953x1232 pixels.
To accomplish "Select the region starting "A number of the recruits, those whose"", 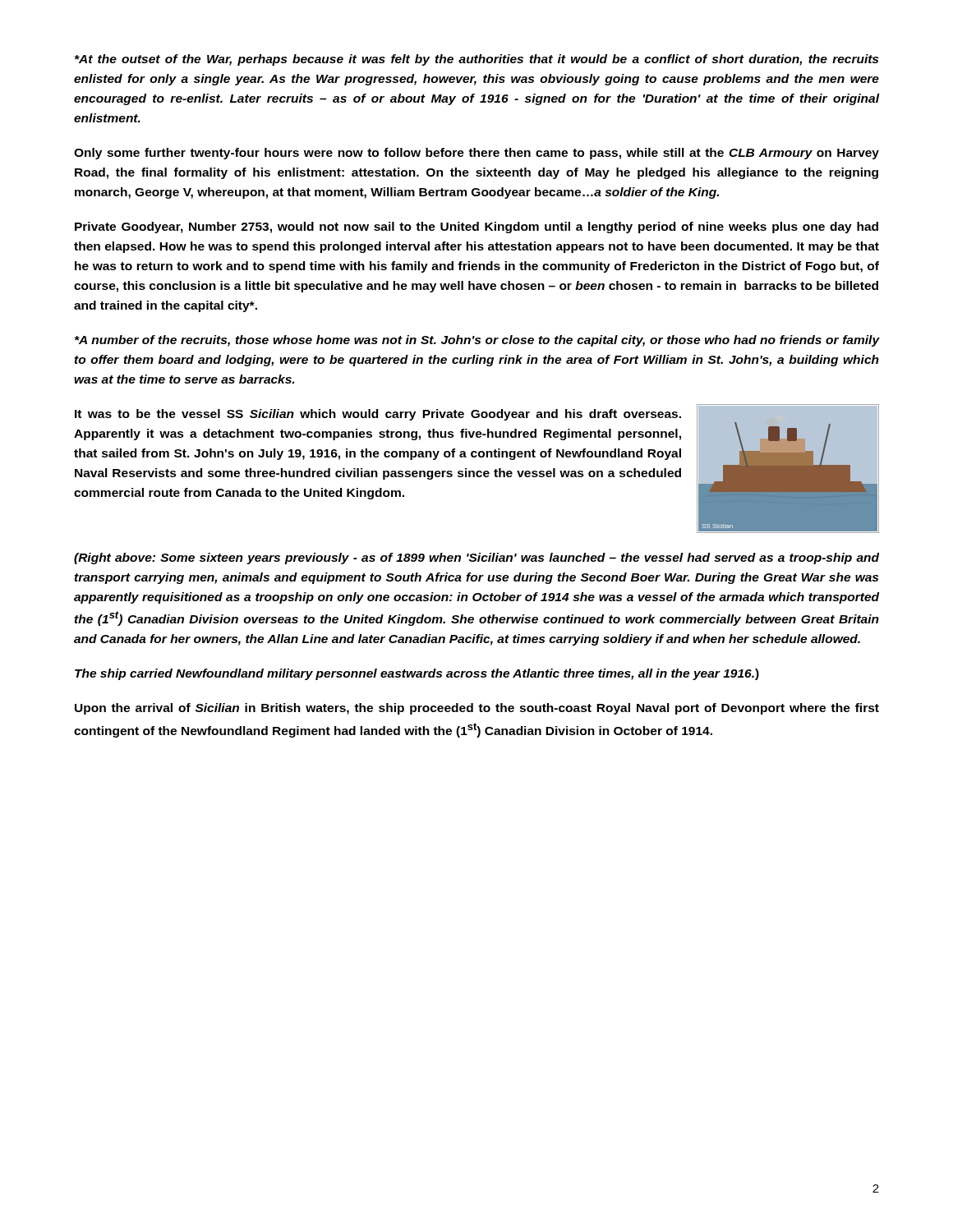I will pos(476,360).
